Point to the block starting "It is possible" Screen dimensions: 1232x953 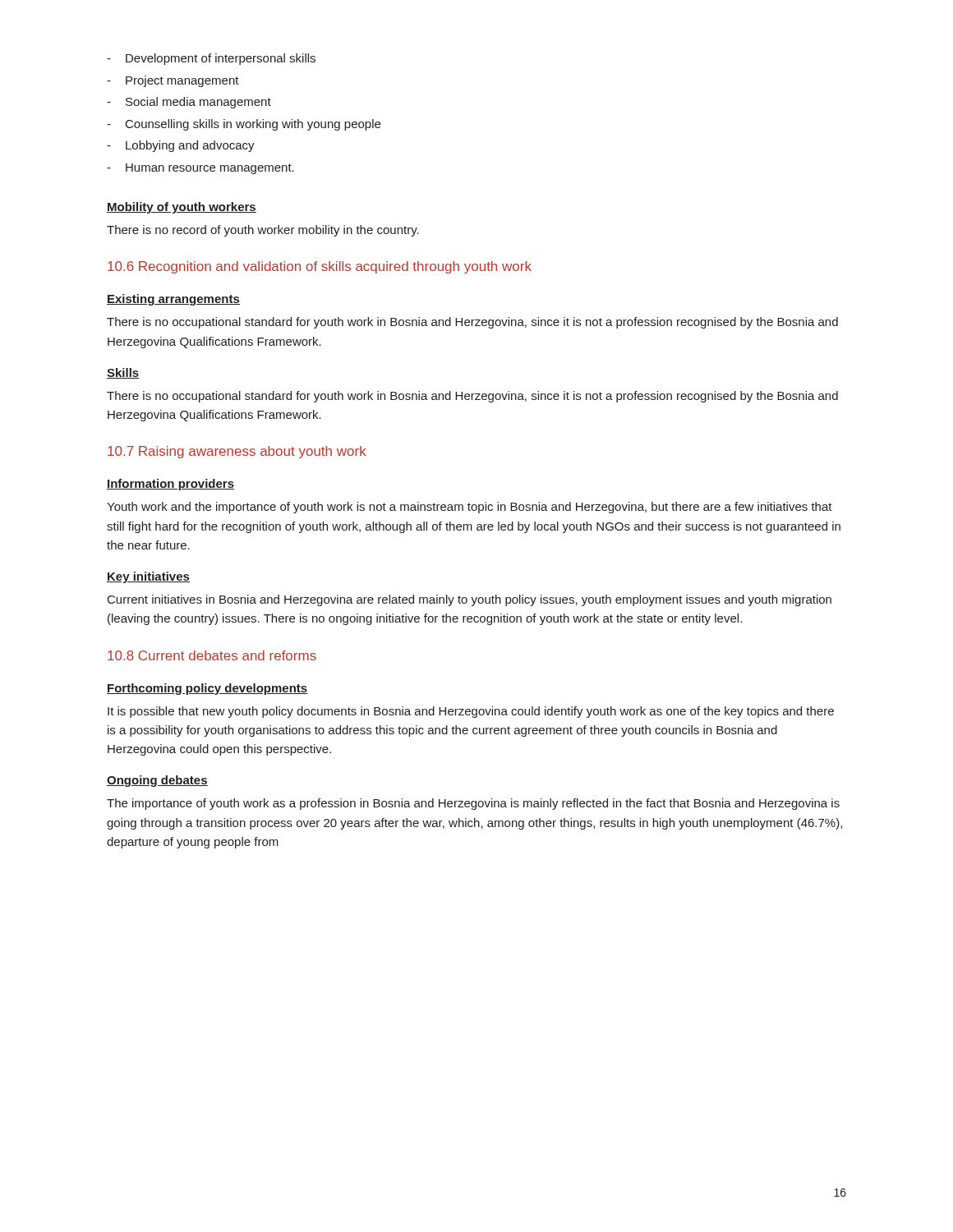click(x=471, y=730)
